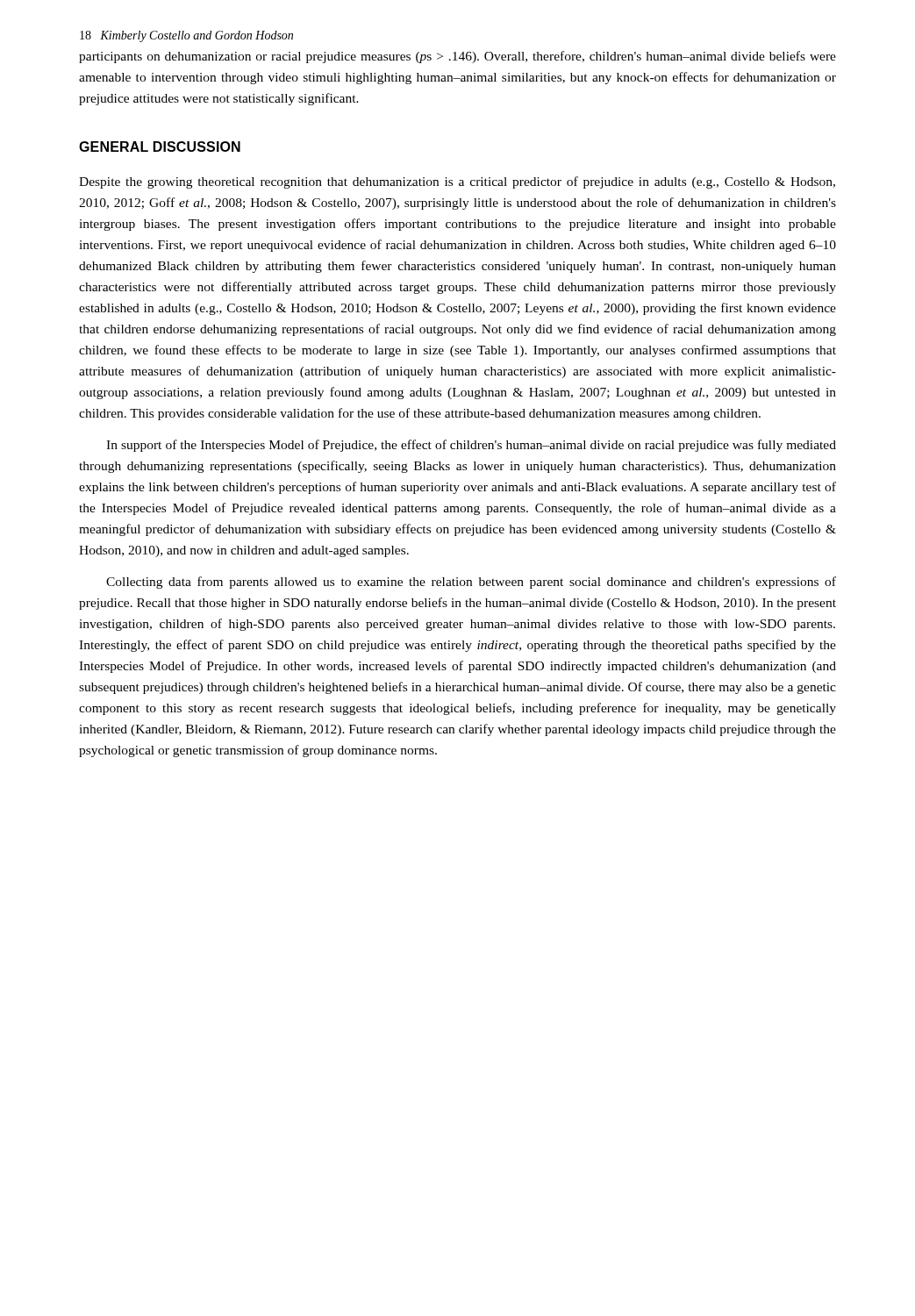Click where it says "GENERAL DISCUSSION"
Viewport: 915px width, 1316px height.
pyautogui.click(x=160, y=147)
